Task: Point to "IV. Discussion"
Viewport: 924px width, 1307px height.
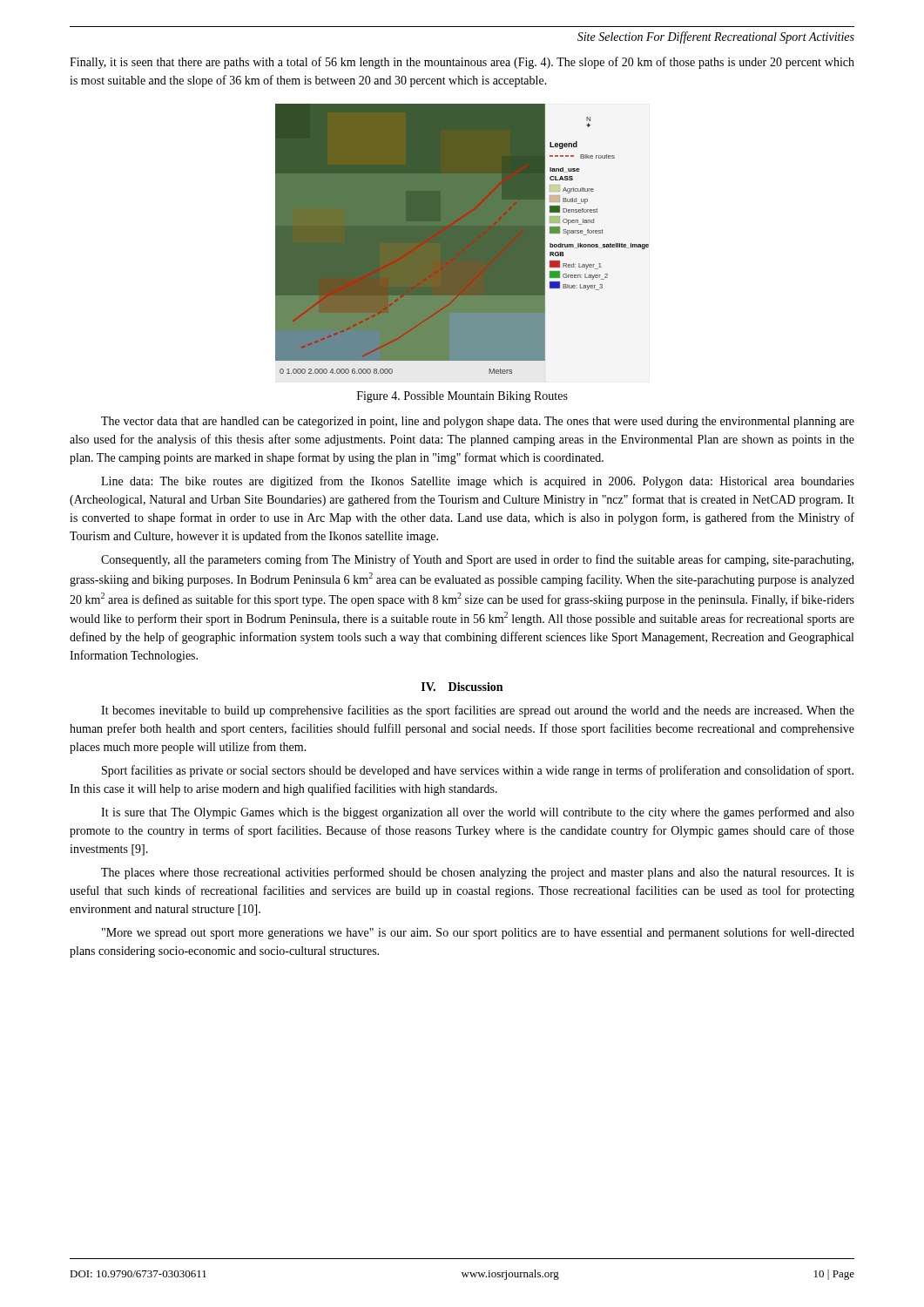Action: coord(462,687)
